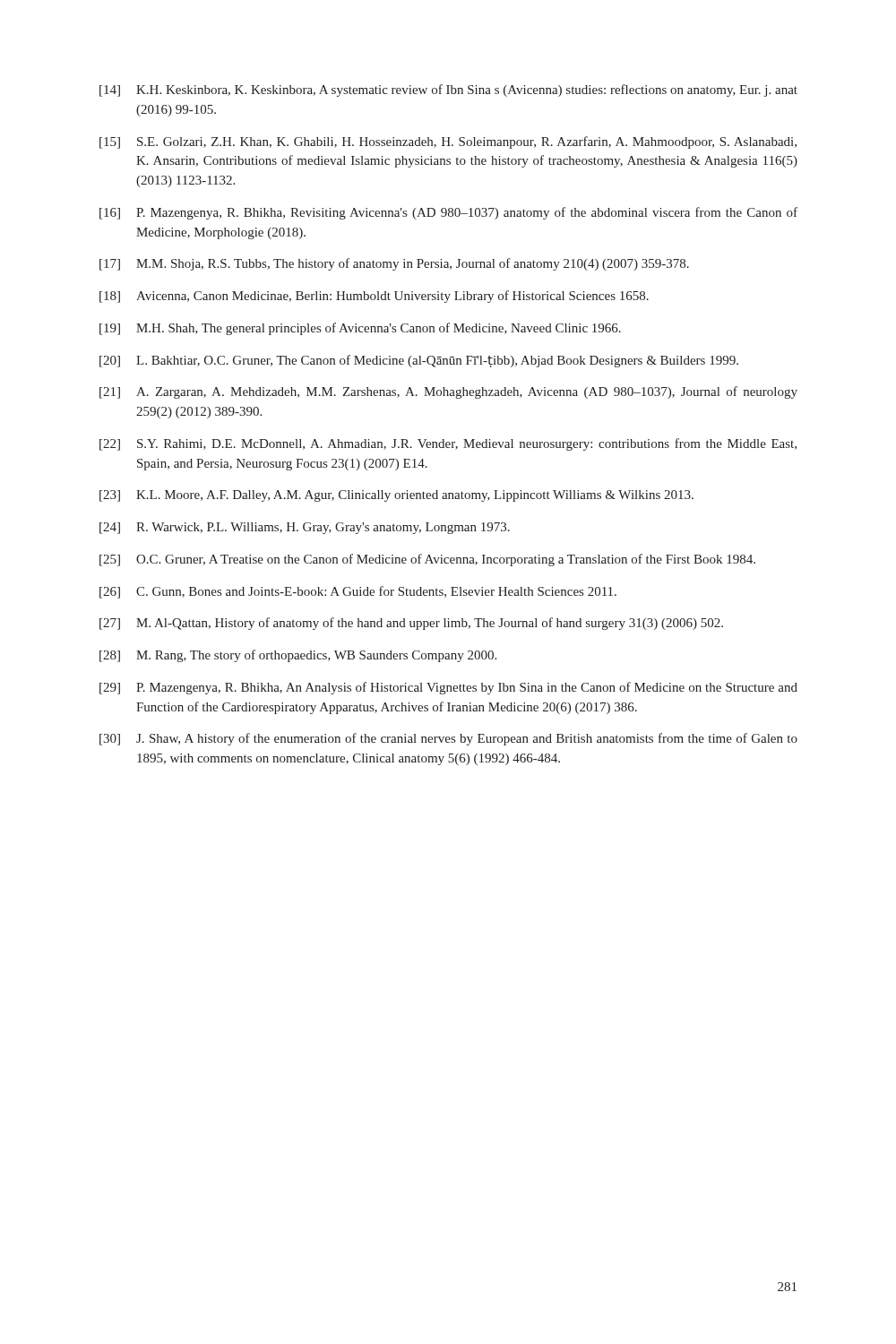The width and height of the screenshot is (896, 1344).
Task: Locate the block of text that opens with "[16] P. Mazengenya, R. Bhikha, Revisiting"
Action: [448, 223]
